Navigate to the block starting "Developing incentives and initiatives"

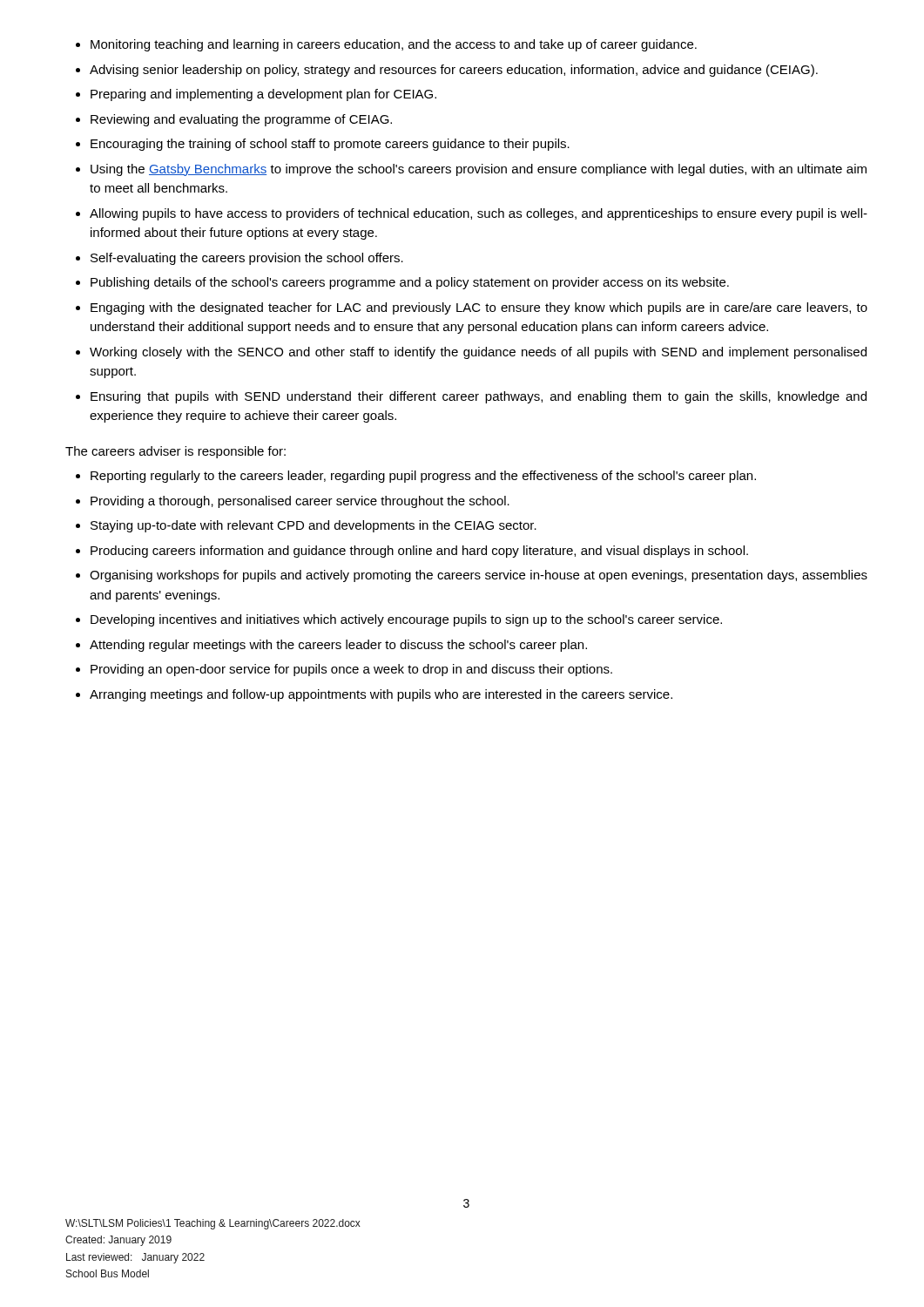[479, 620]
